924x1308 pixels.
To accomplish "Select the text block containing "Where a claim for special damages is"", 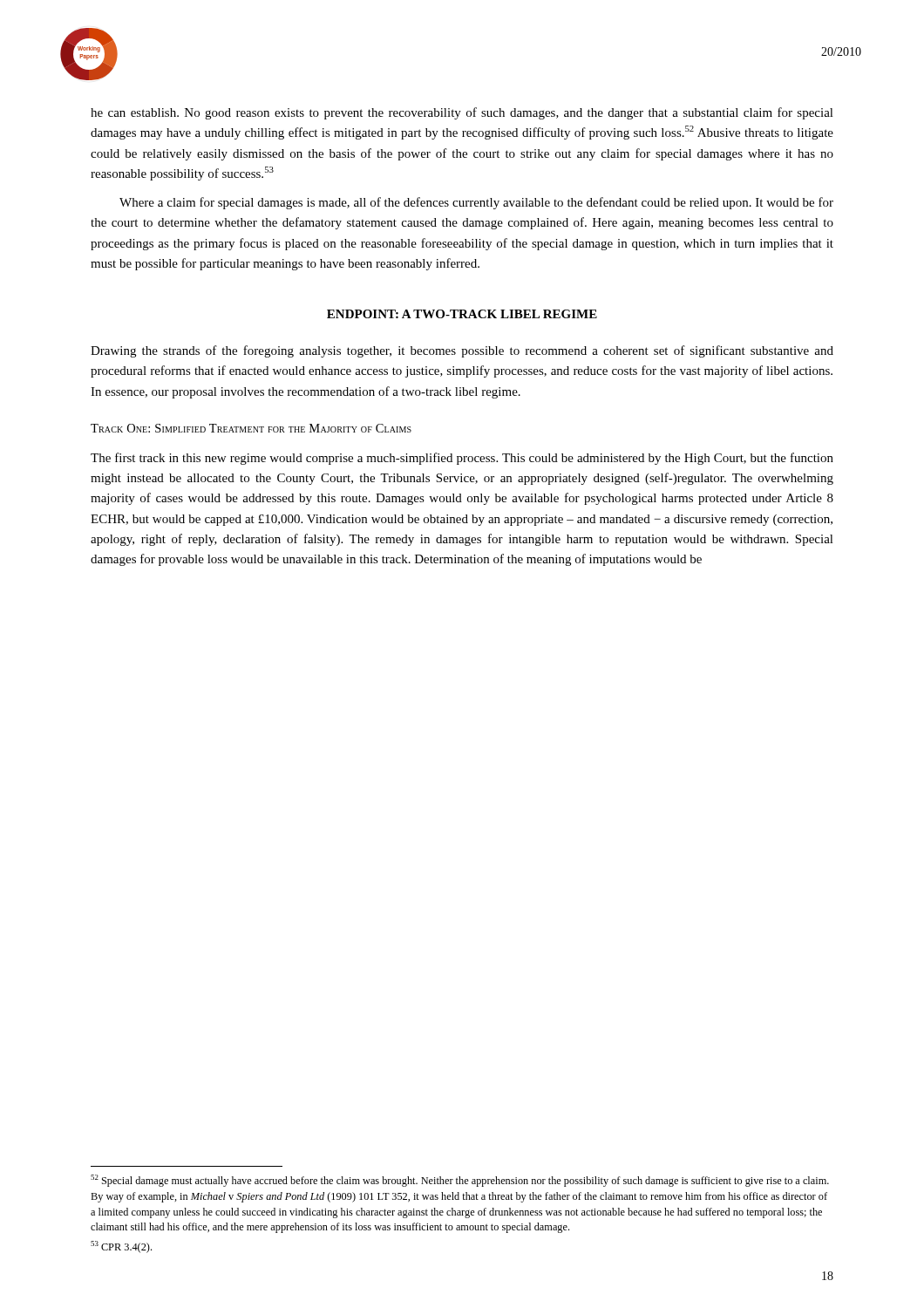I will click(x=462, y=233).
